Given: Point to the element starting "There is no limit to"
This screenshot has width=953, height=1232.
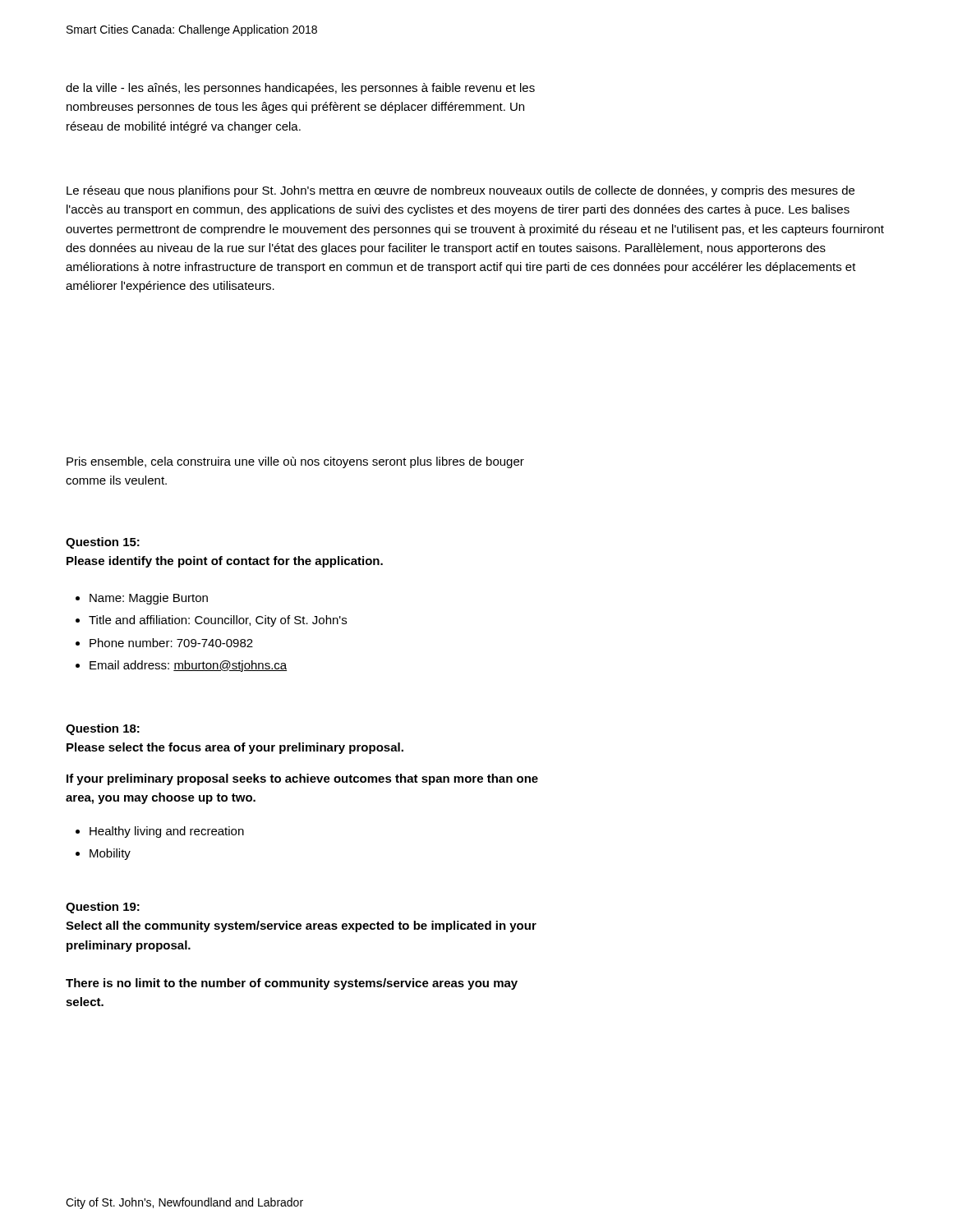Looking at the screenshot, I should tap(292, 992).
